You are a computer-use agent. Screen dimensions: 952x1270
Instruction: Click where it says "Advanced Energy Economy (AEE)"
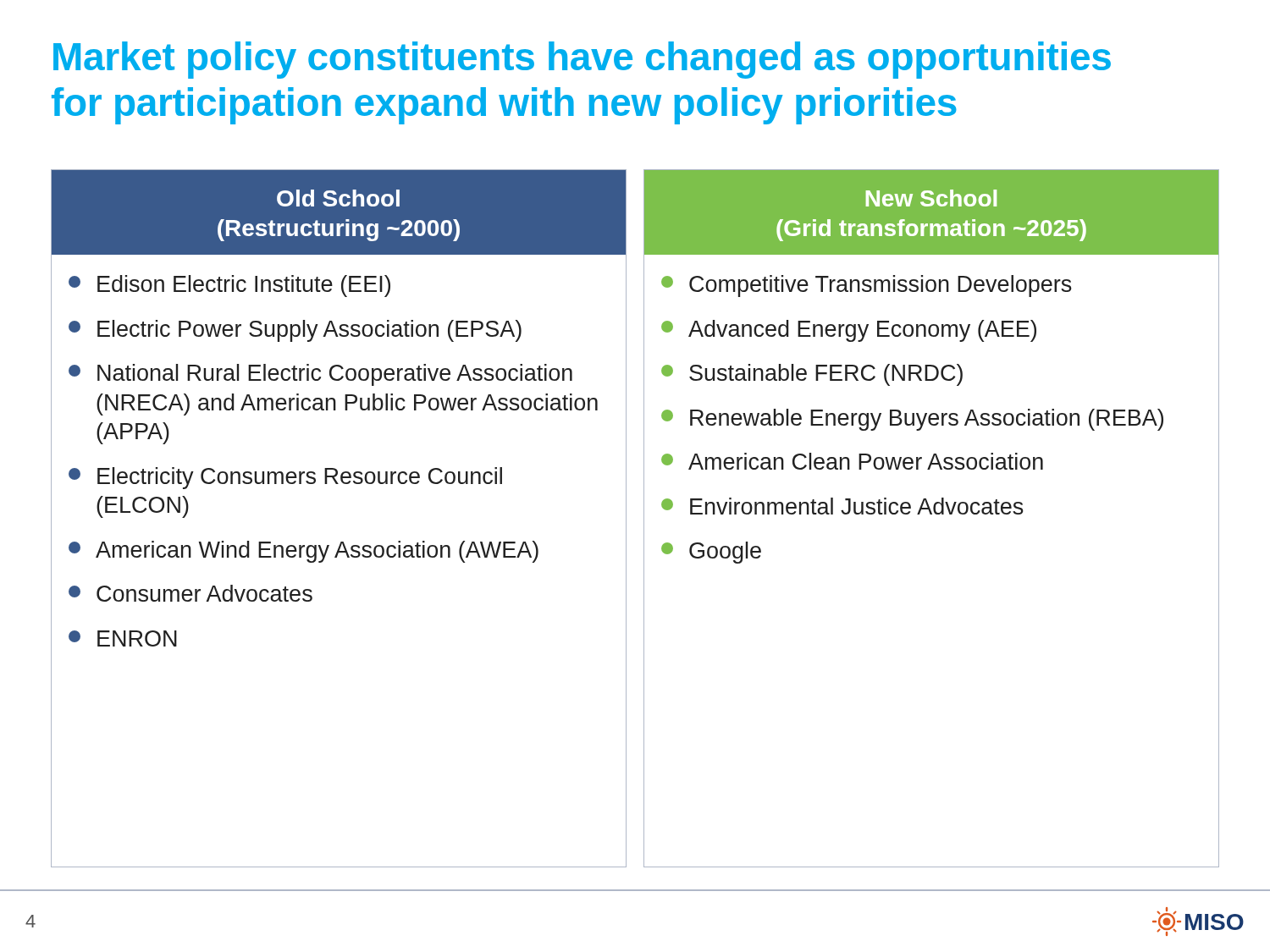click(x=850, y=329)
